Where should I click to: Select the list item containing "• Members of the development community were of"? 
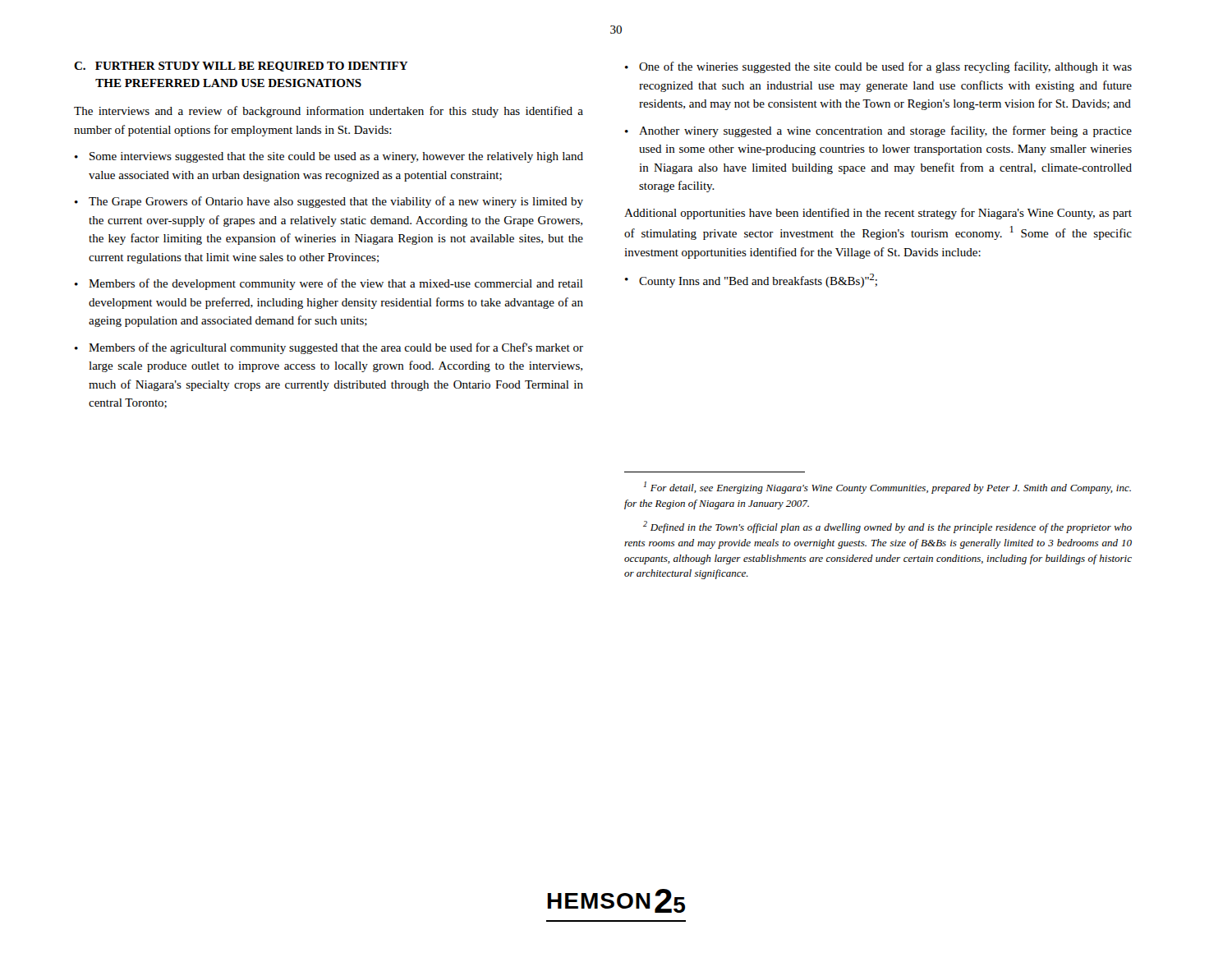329,302
